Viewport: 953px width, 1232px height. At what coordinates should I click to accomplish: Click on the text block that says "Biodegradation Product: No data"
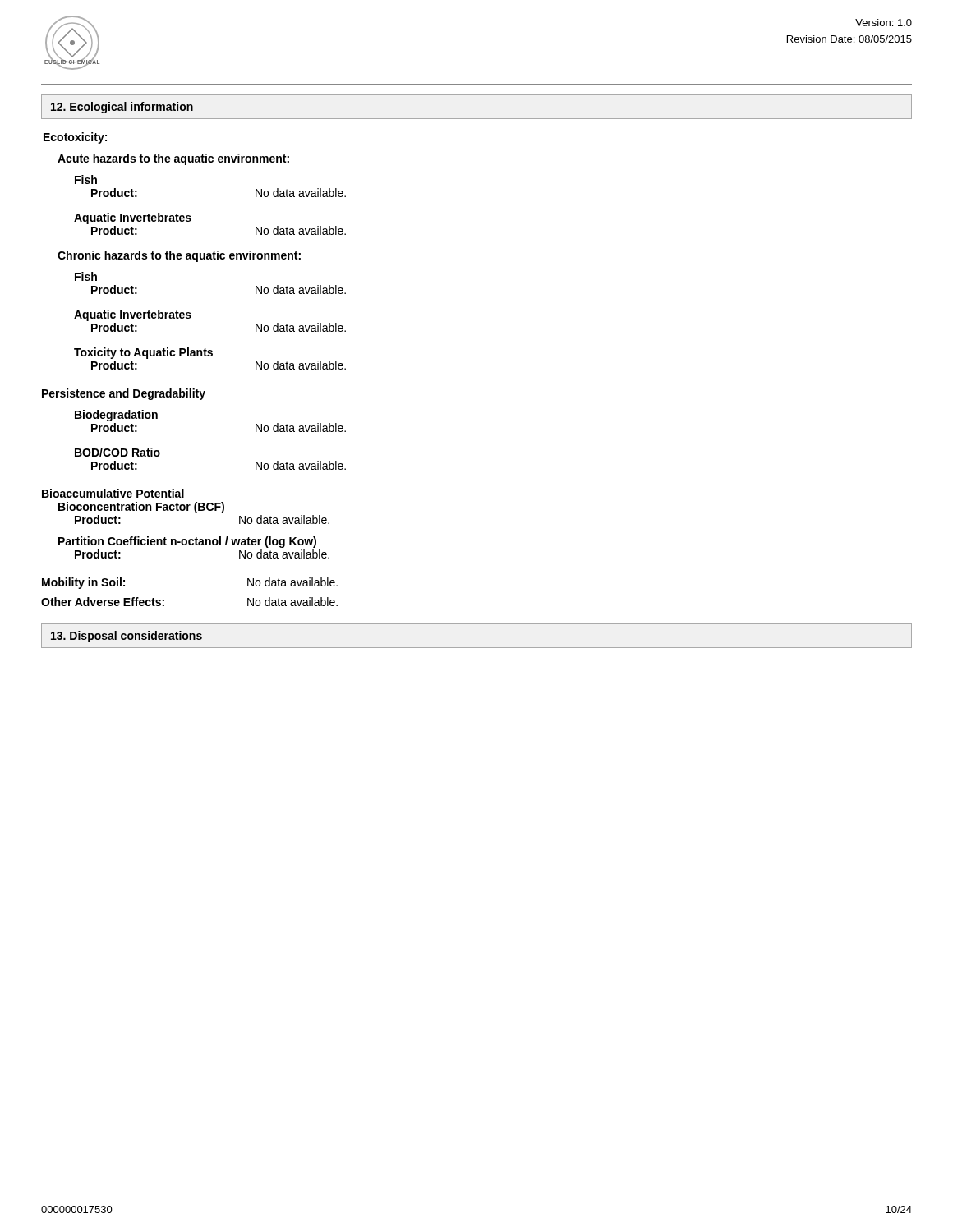(116, 416)
